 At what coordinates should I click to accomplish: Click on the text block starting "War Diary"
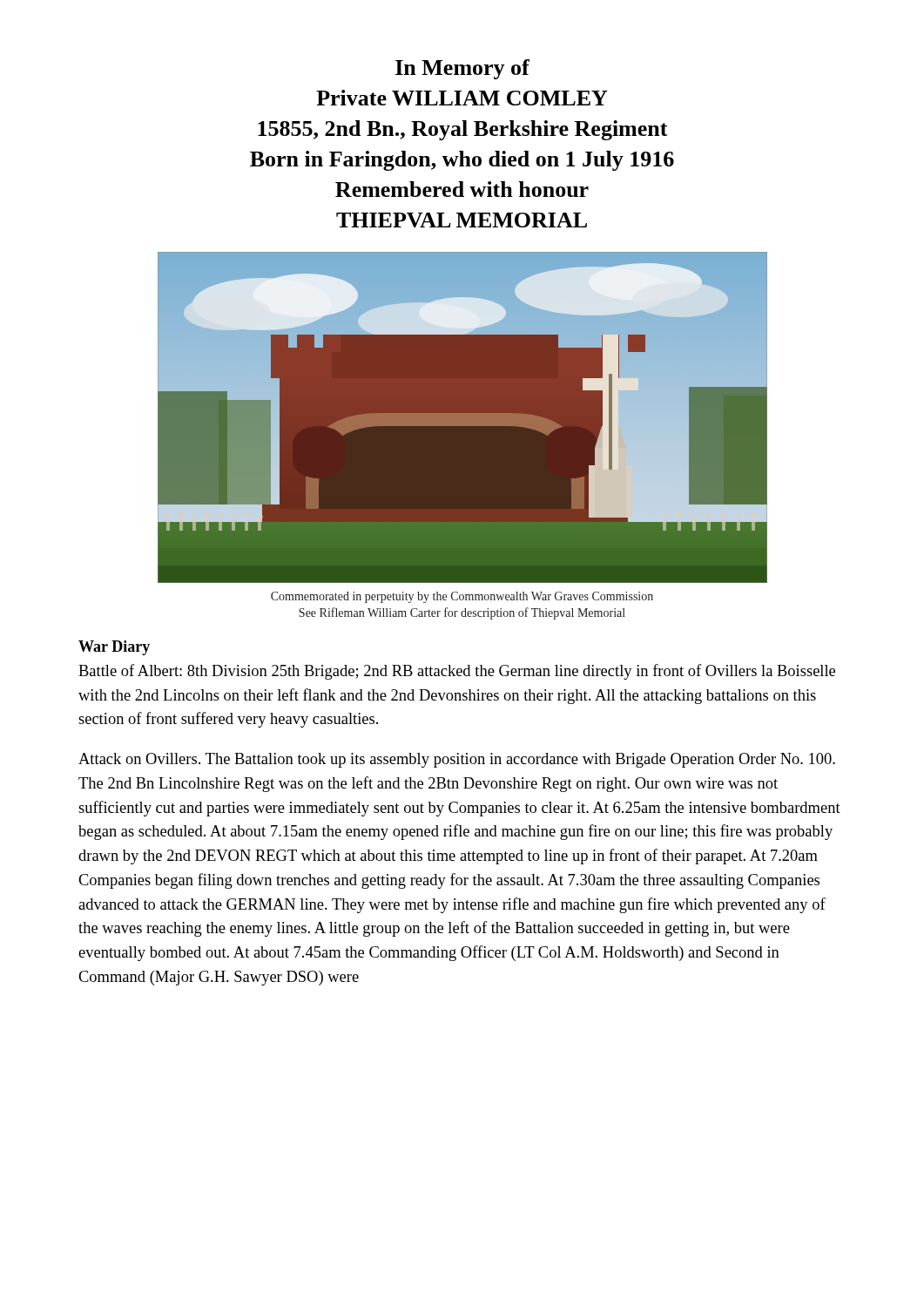pos(114,648)
